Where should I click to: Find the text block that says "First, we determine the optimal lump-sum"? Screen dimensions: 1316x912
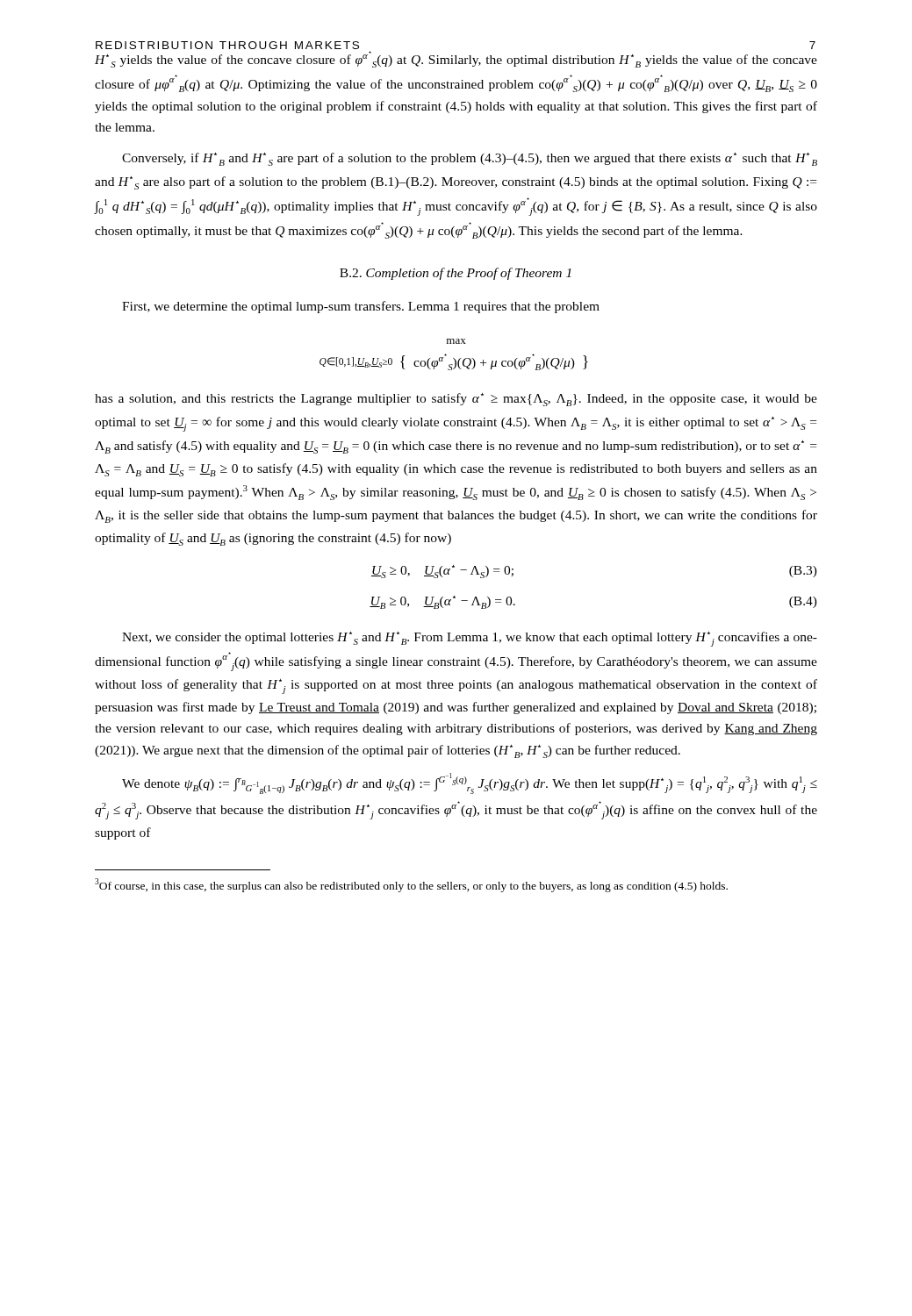coord(456,306)
